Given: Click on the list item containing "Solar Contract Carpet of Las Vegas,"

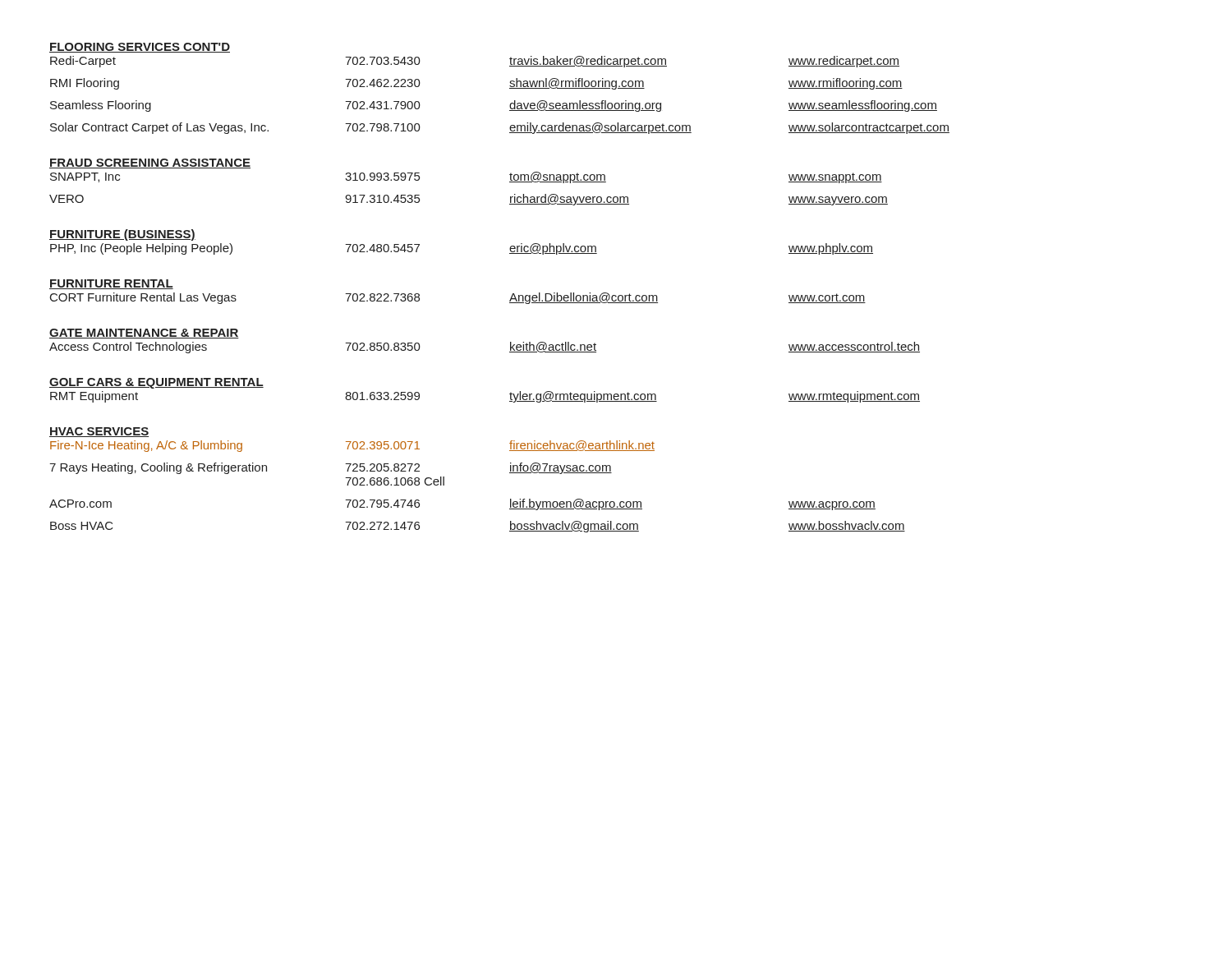Looking at the screenshot, I should [616, 127].
